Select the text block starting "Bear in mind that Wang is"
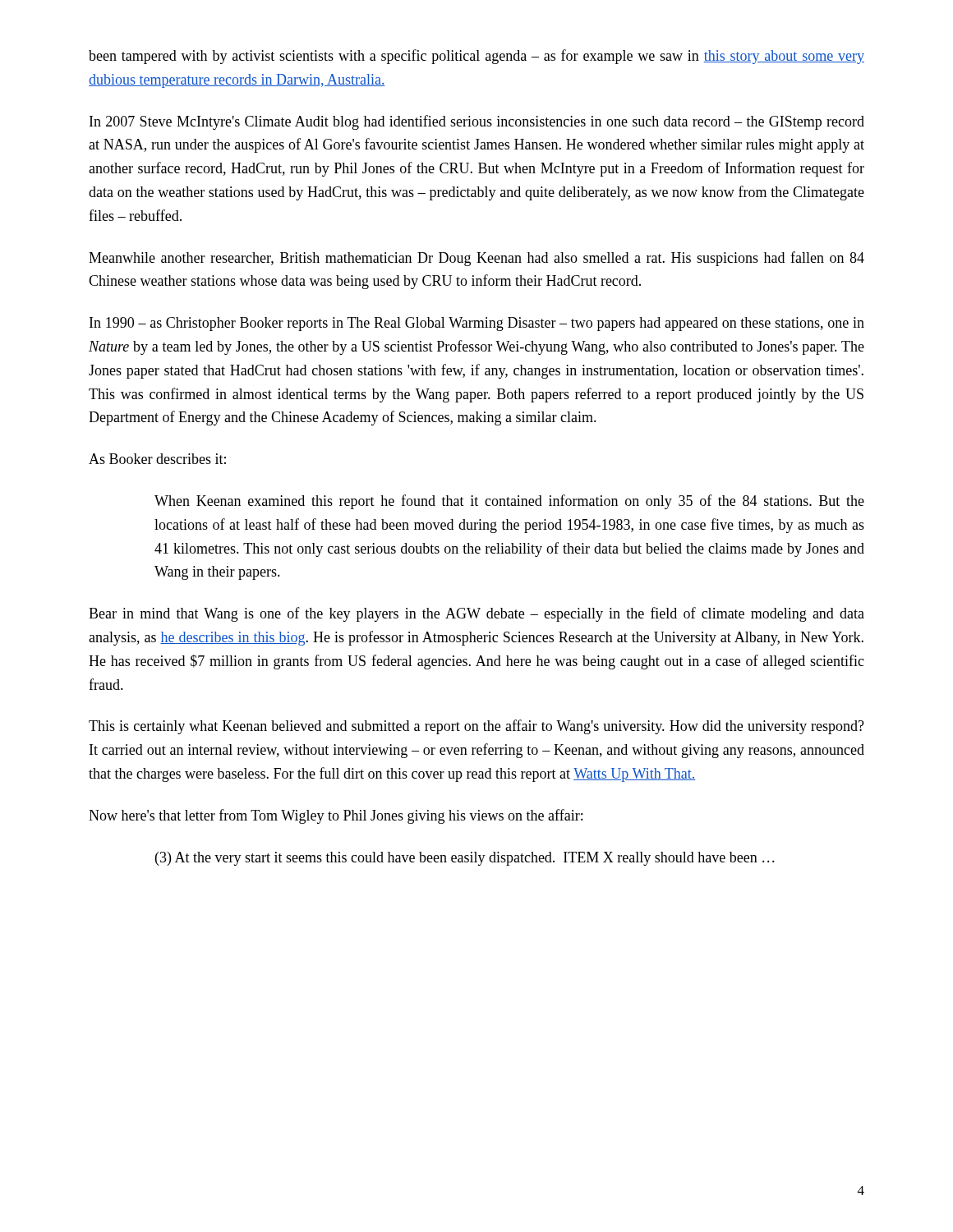953x1232 pixels. coord(476,649)
